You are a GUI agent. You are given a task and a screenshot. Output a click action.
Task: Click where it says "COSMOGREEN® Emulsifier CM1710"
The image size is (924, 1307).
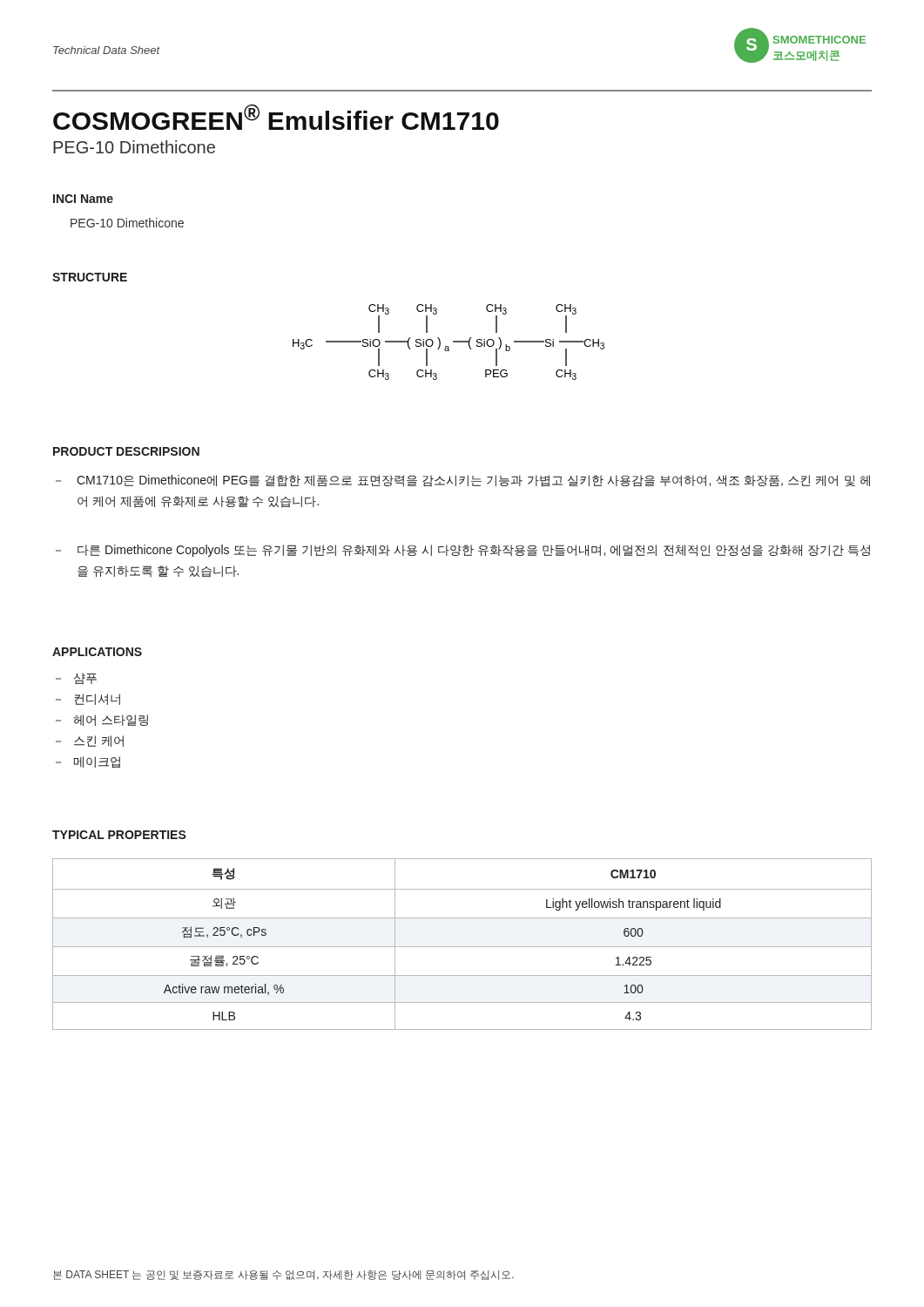276,118
